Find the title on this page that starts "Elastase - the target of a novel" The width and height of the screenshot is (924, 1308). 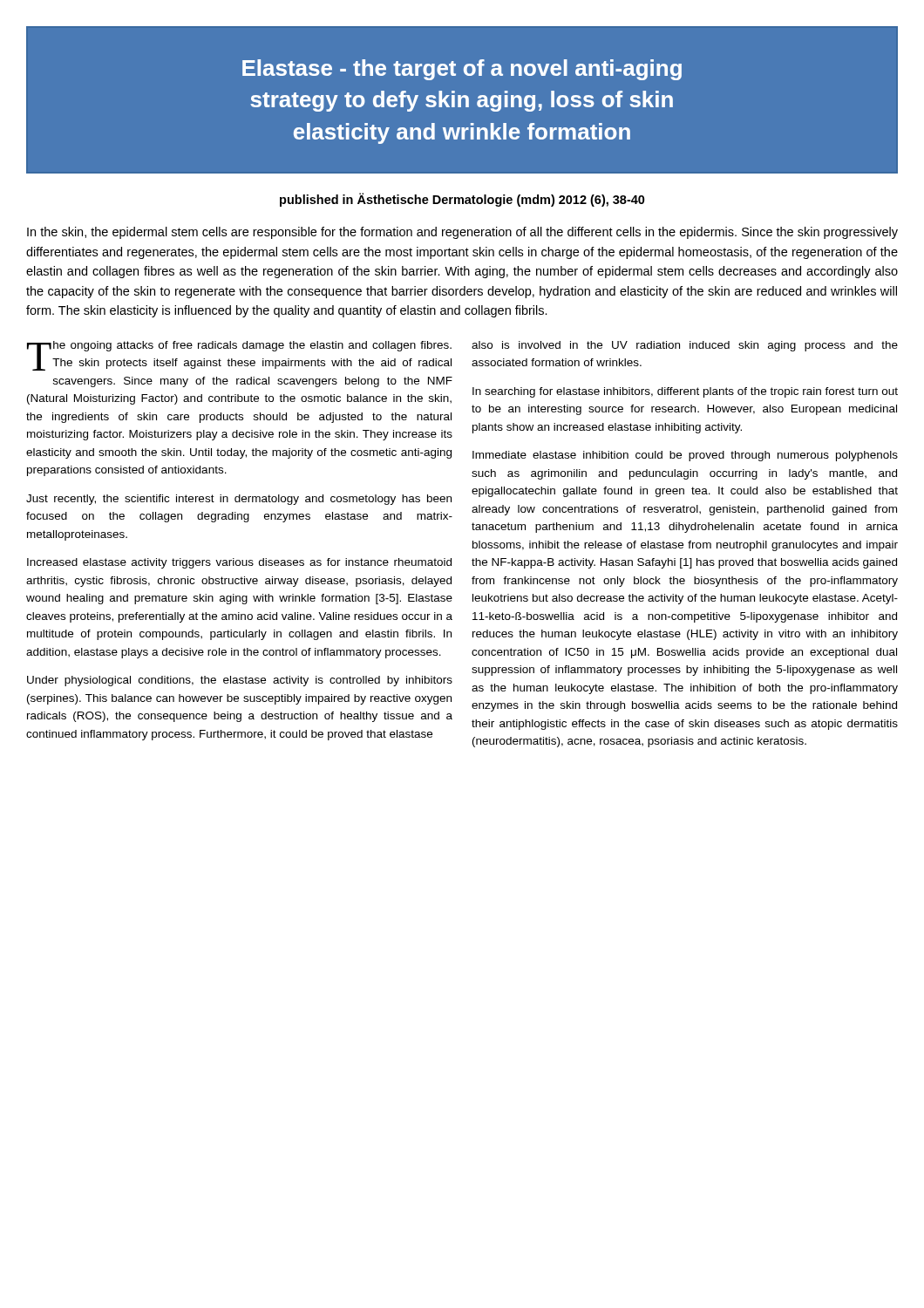tap(462, 100)
